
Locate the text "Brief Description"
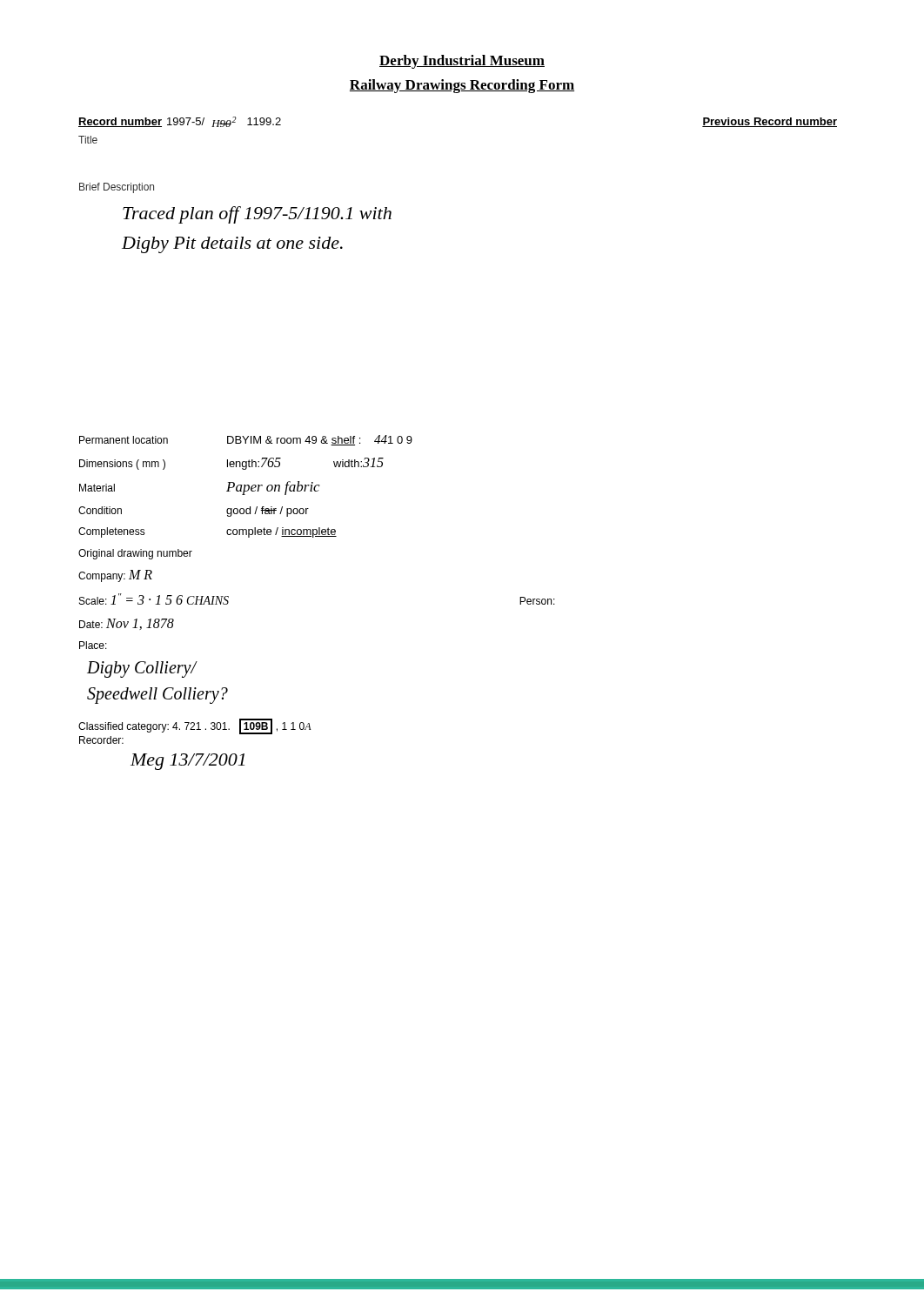(117, 187)
